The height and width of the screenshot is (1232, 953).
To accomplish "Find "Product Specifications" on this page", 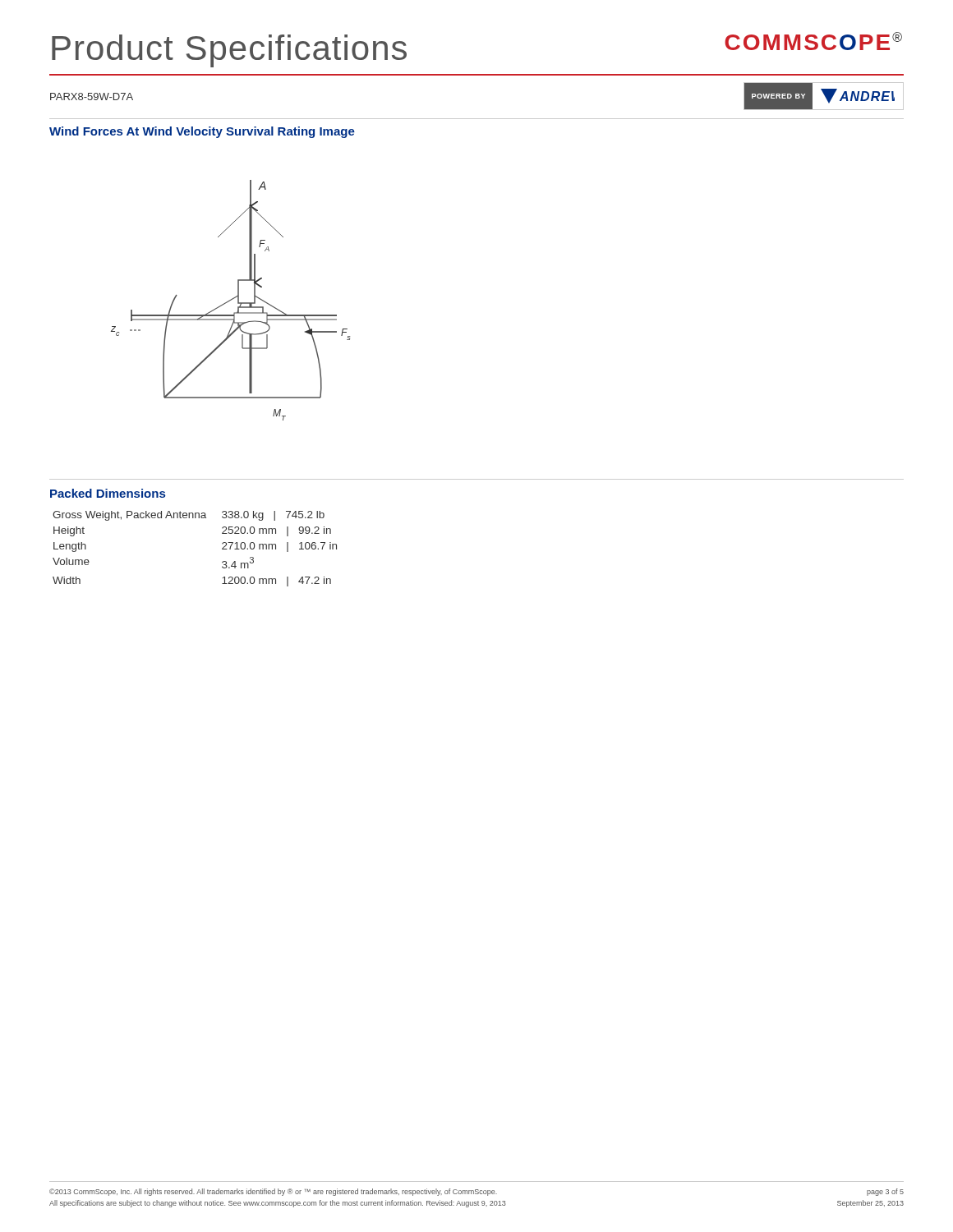I will point(229,48).
